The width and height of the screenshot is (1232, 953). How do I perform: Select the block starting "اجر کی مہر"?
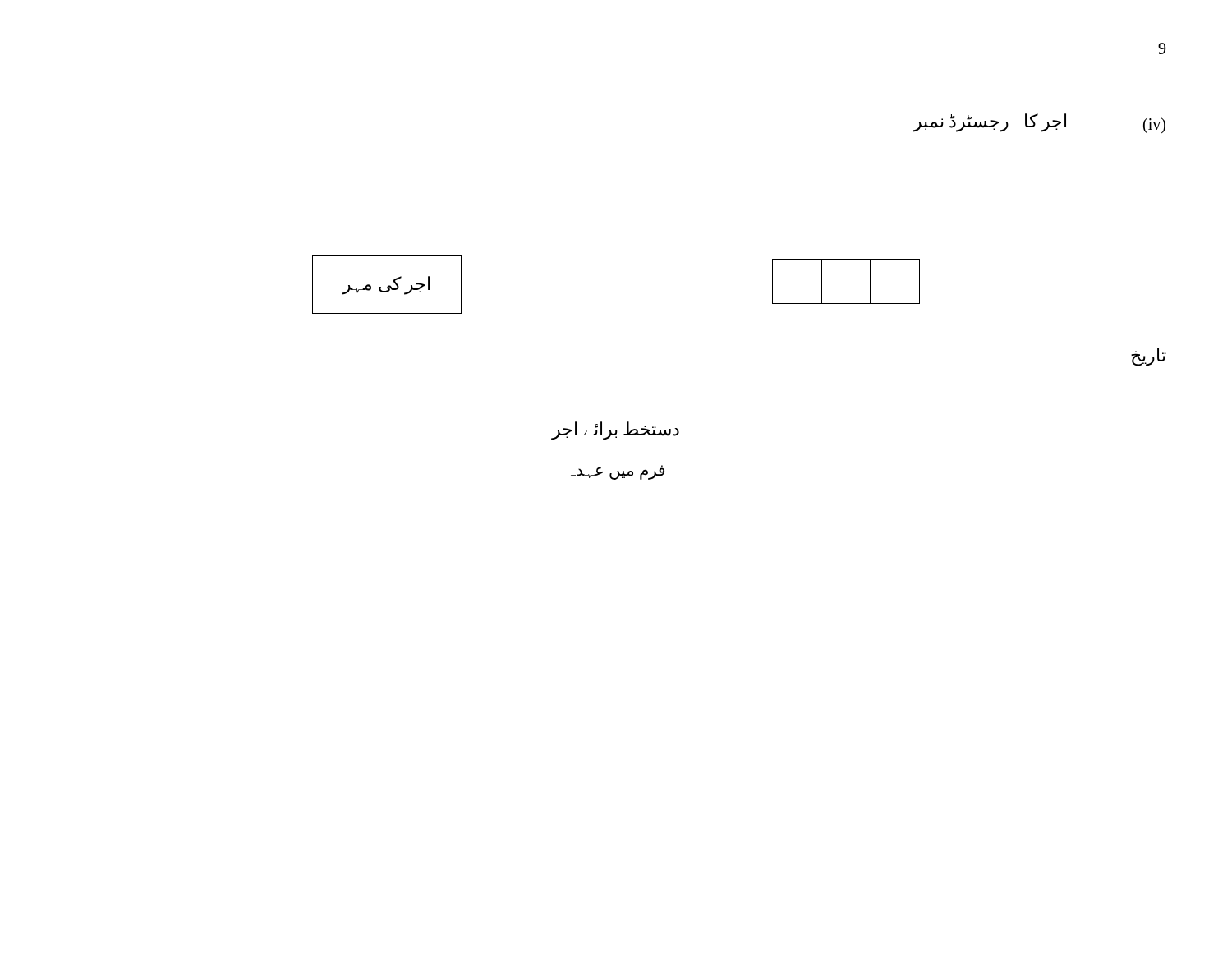coord(387,284)
